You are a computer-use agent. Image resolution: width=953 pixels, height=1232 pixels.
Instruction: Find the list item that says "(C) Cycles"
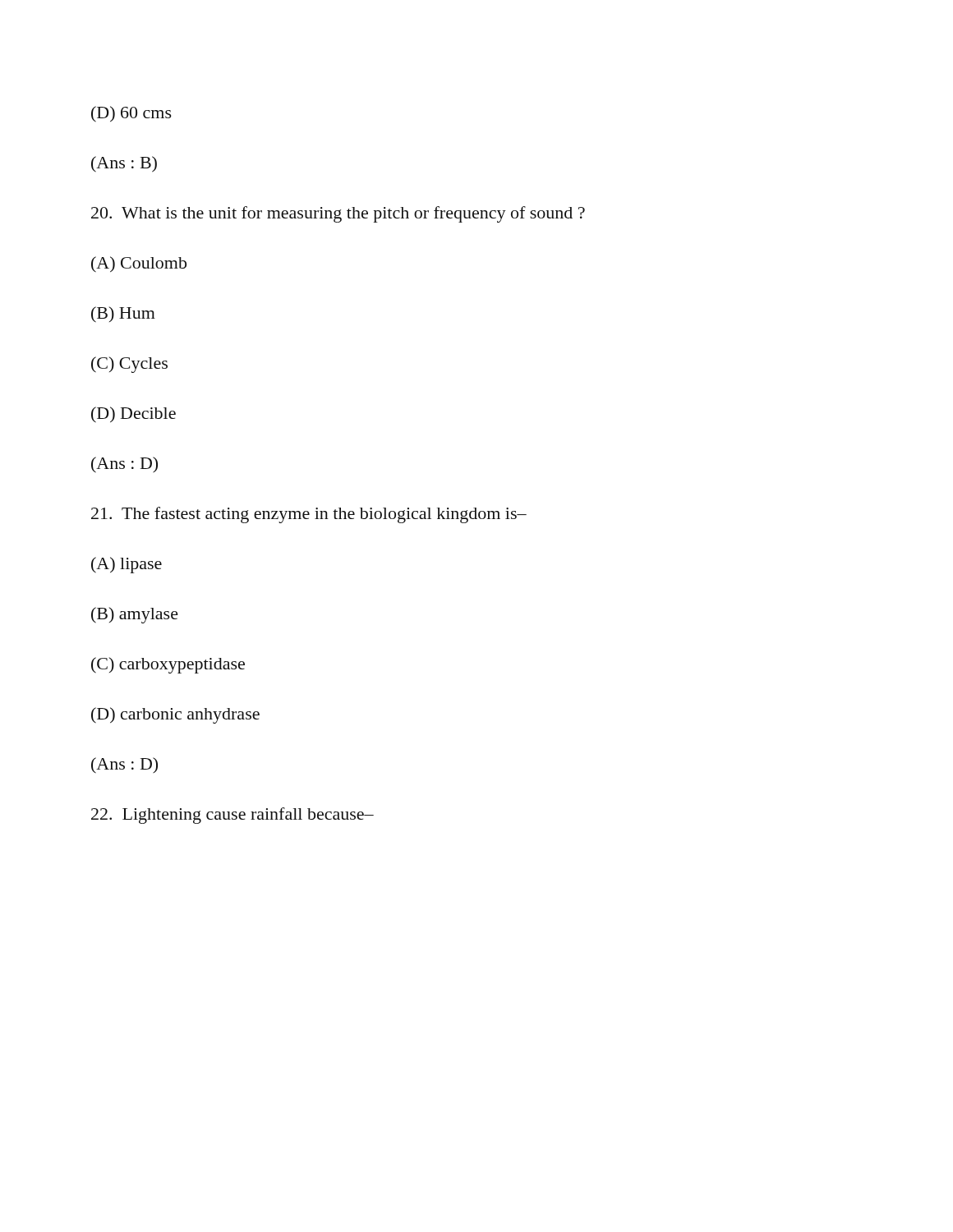pos(129,363)
